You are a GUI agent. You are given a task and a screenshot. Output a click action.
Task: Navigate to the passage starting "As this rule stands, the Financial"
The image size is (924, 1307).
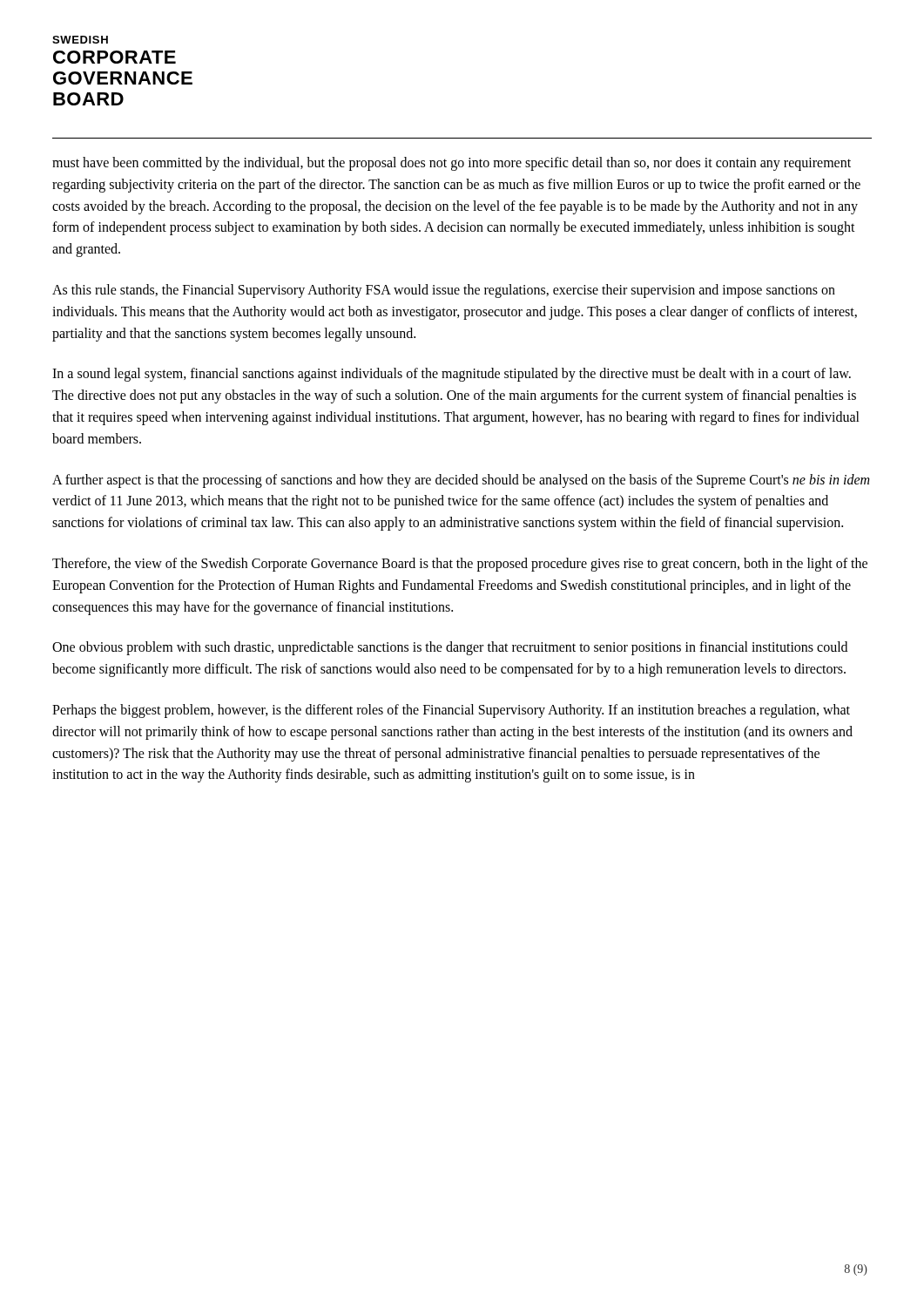[455, 311]
